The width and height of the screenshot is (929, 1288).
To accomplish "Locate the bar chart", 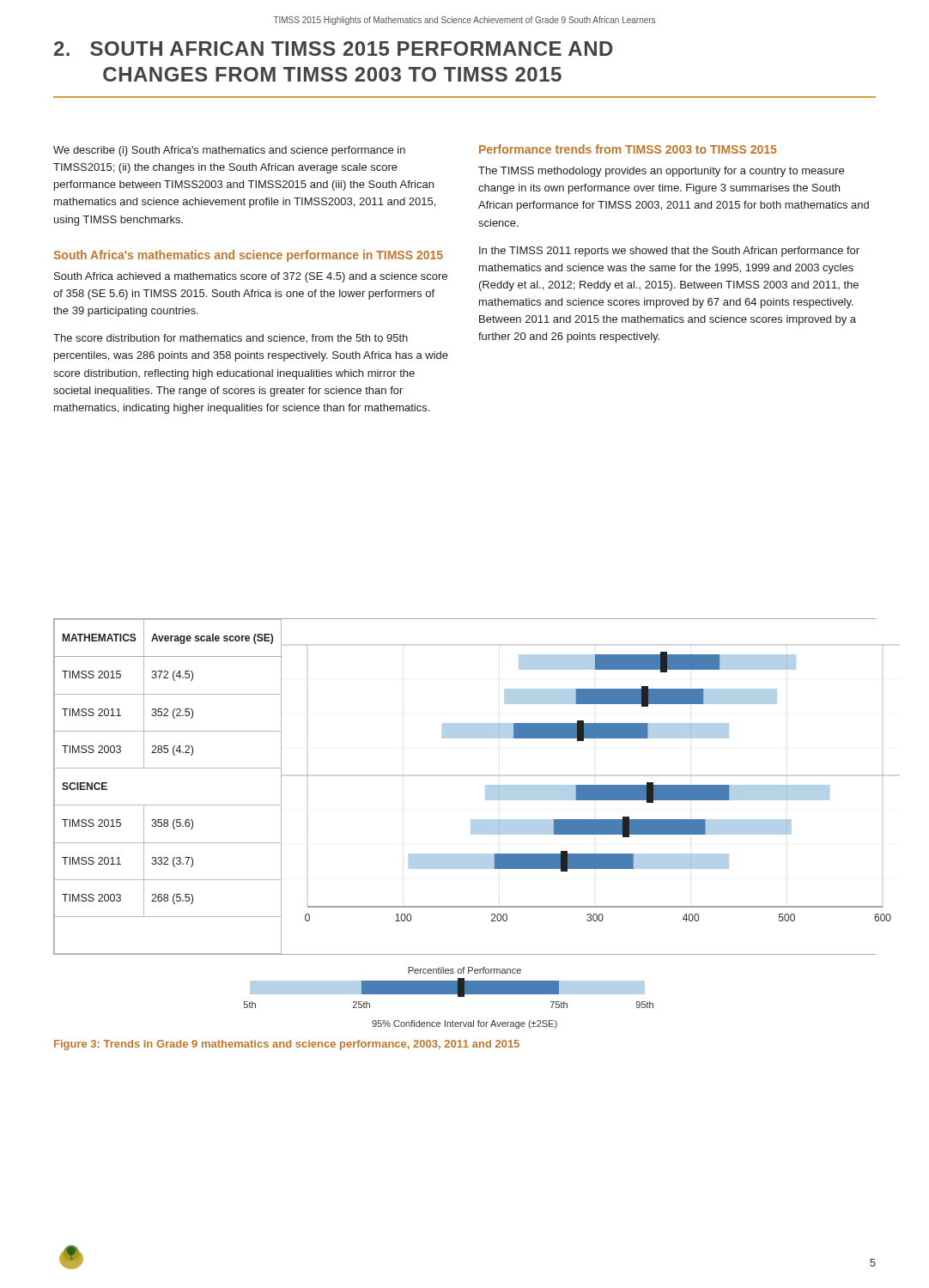I will click(x=464, y=823).
